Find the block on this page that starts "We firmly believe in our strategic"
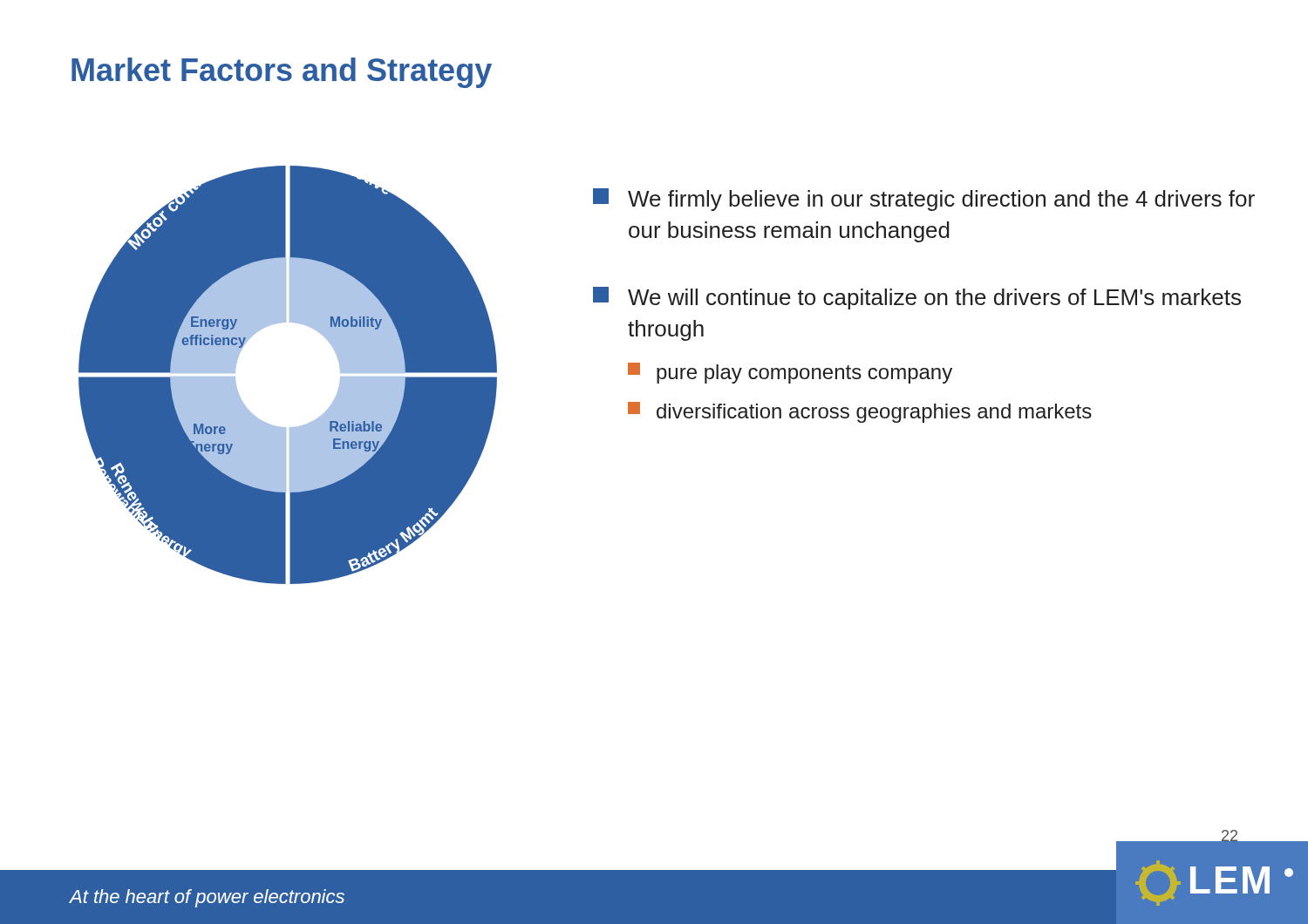 click(924, 215)
